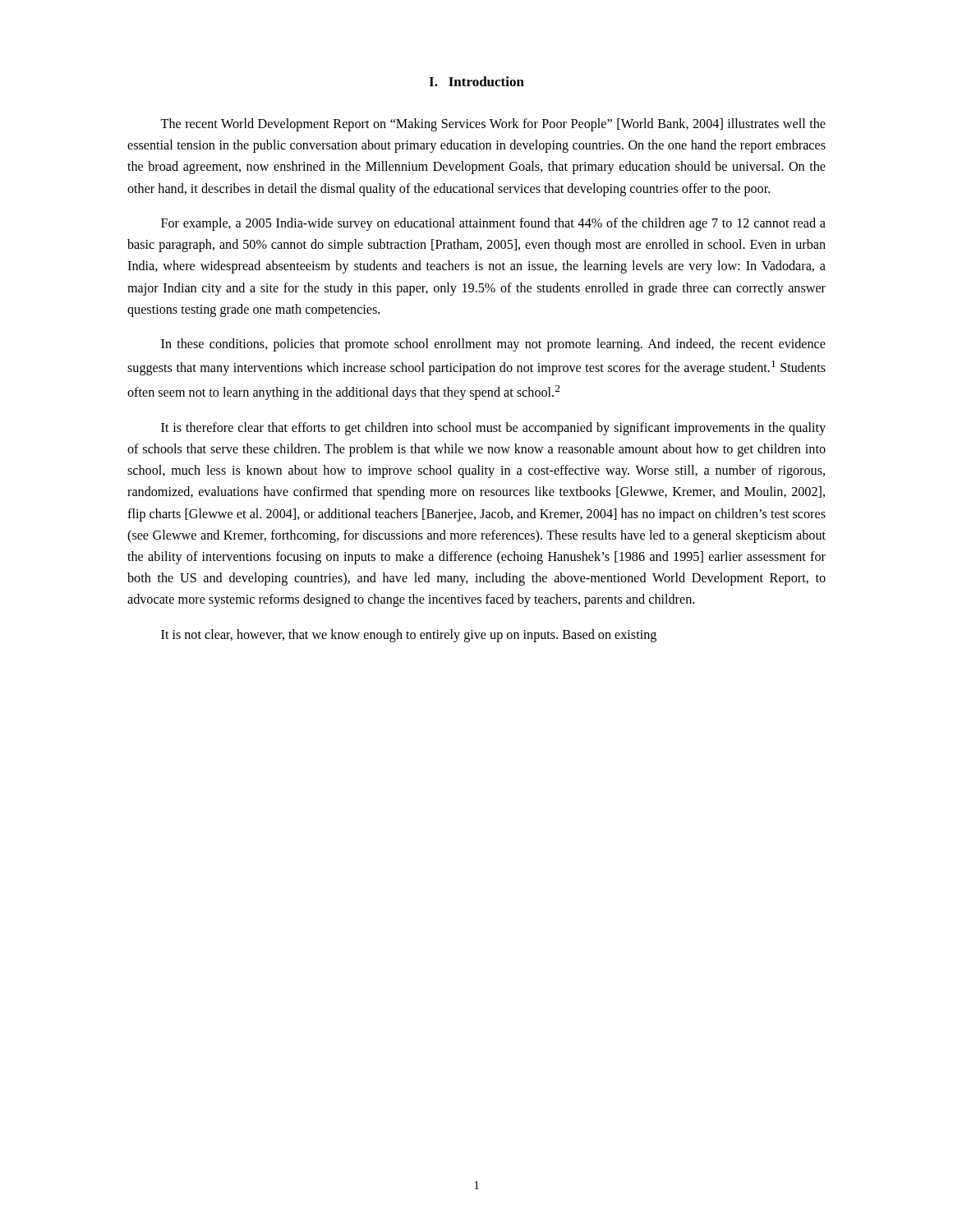Click the passage that begins "The recent World Development Report"
Screen dimensions: 1232x953
[x=476, y=156]
